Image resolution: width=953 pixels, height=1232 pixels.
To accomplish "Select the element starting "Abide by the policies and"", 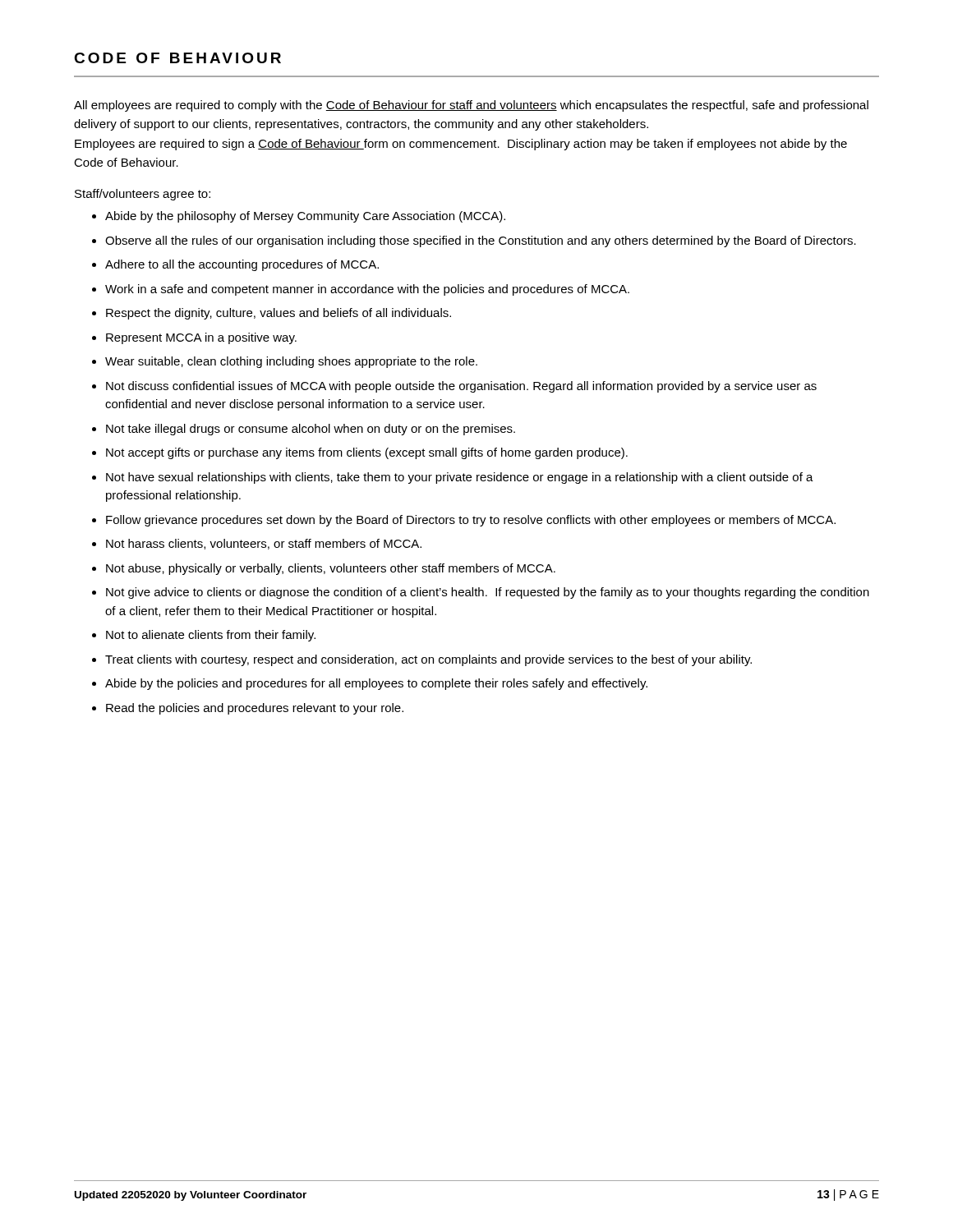I will (x=485, y=684).
